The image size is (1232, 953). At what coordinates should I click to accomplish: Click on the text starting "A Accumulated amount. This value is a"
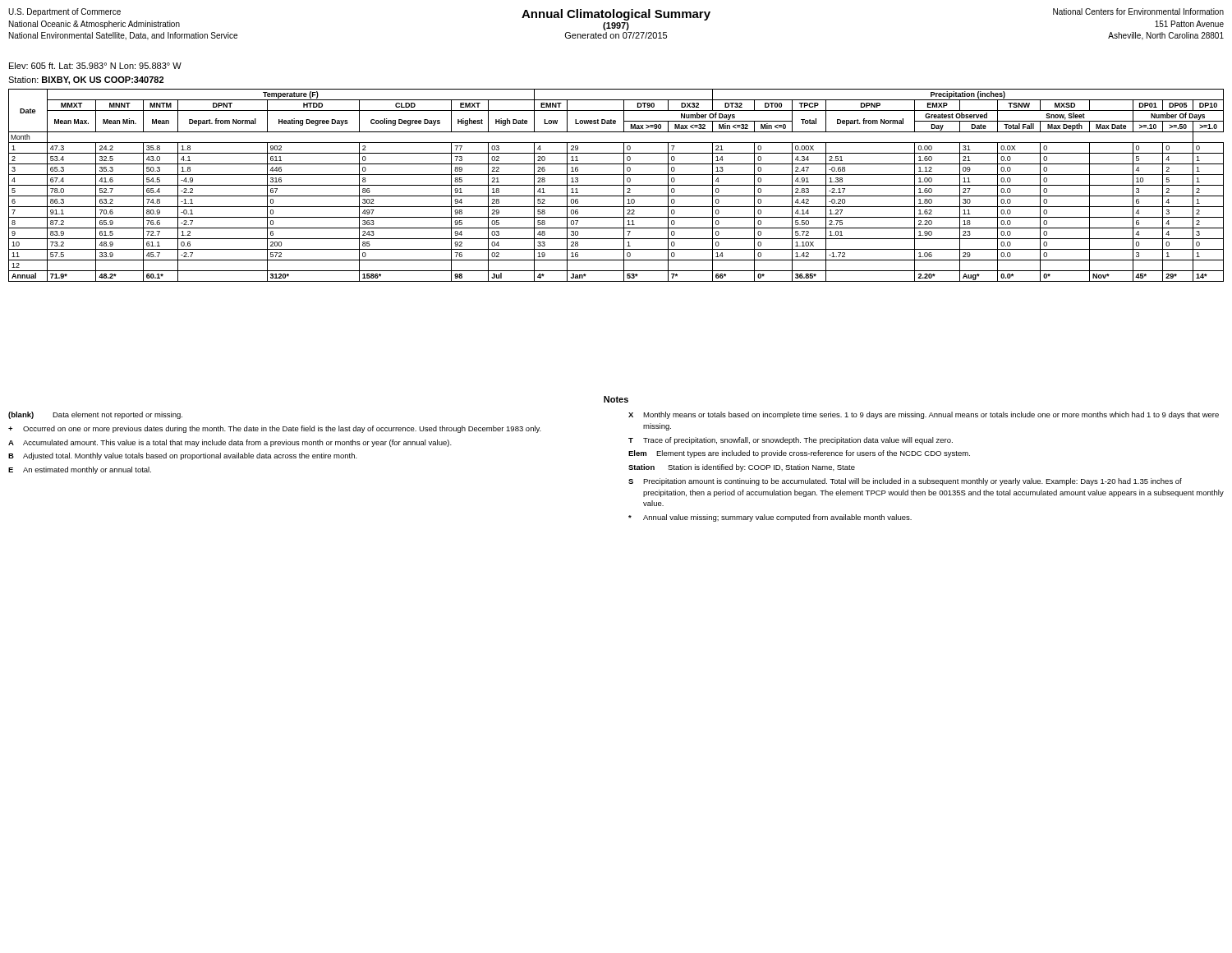tap(230, 442)
